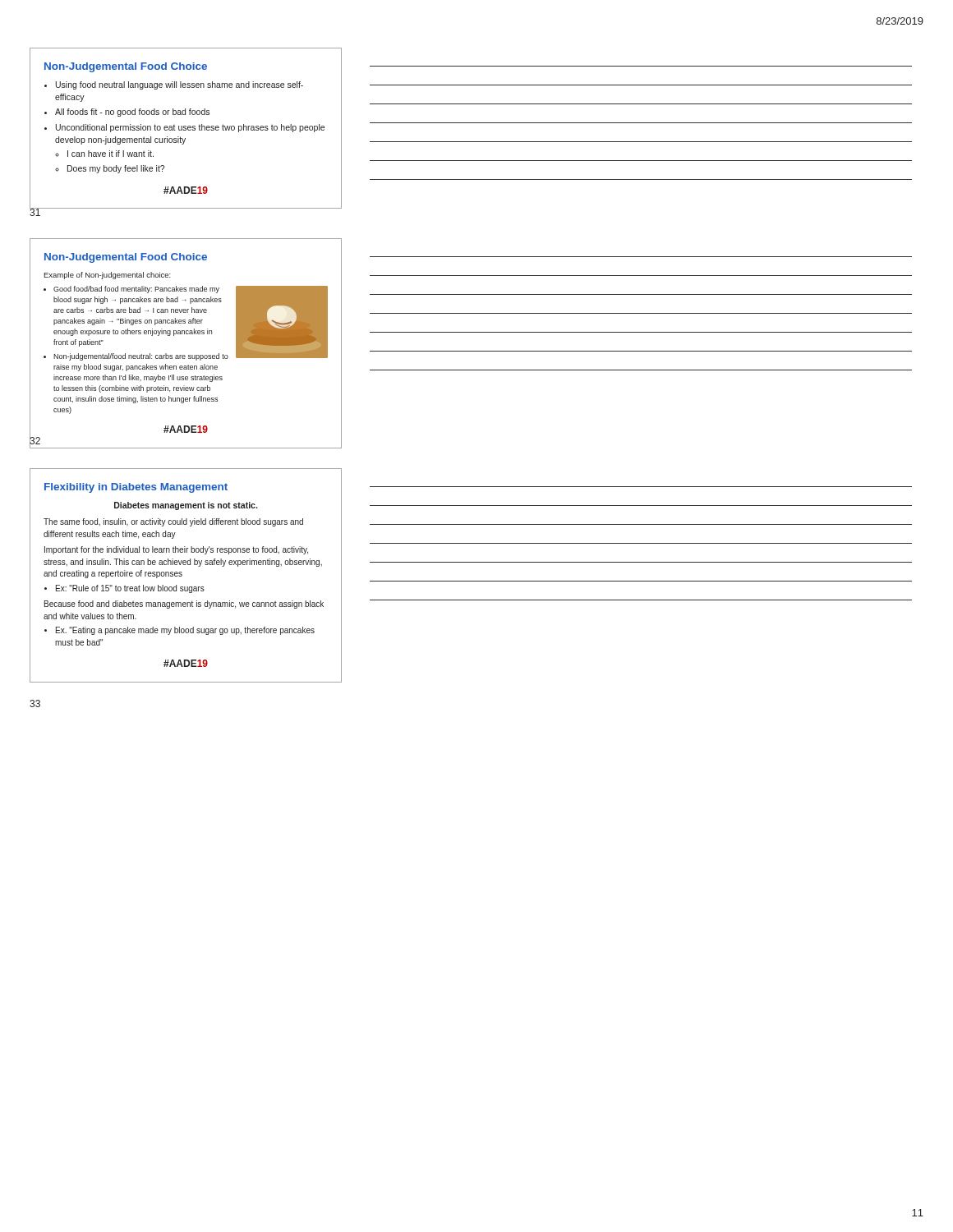Find the list item that says "Using food neutral language will lessen"
This screenshot has width=953, height=1232.
[x=179, y=91]
